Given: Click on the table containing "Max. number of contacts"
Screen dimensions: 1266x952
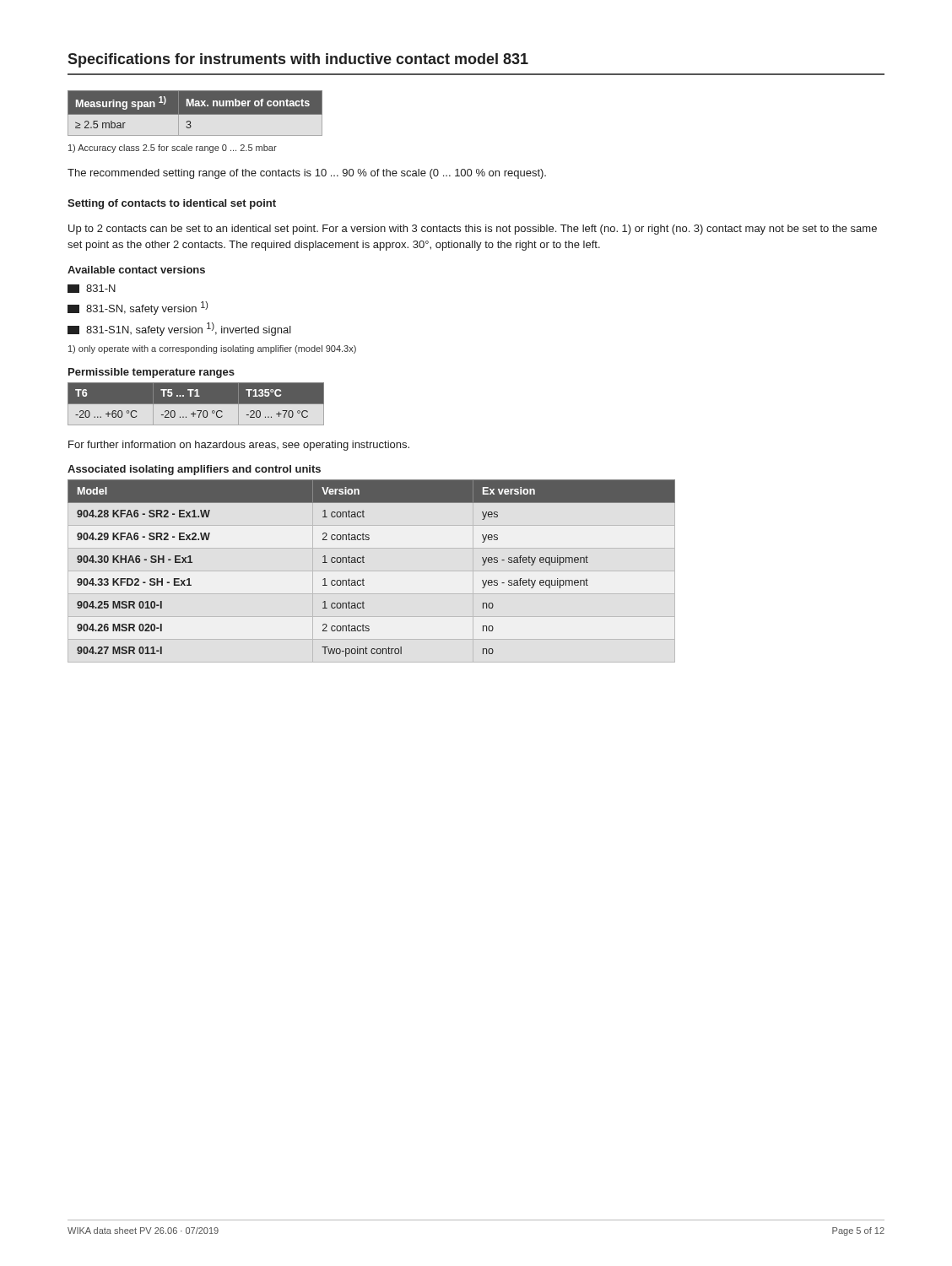Looking at the screenshot, I should click(476, 113).
